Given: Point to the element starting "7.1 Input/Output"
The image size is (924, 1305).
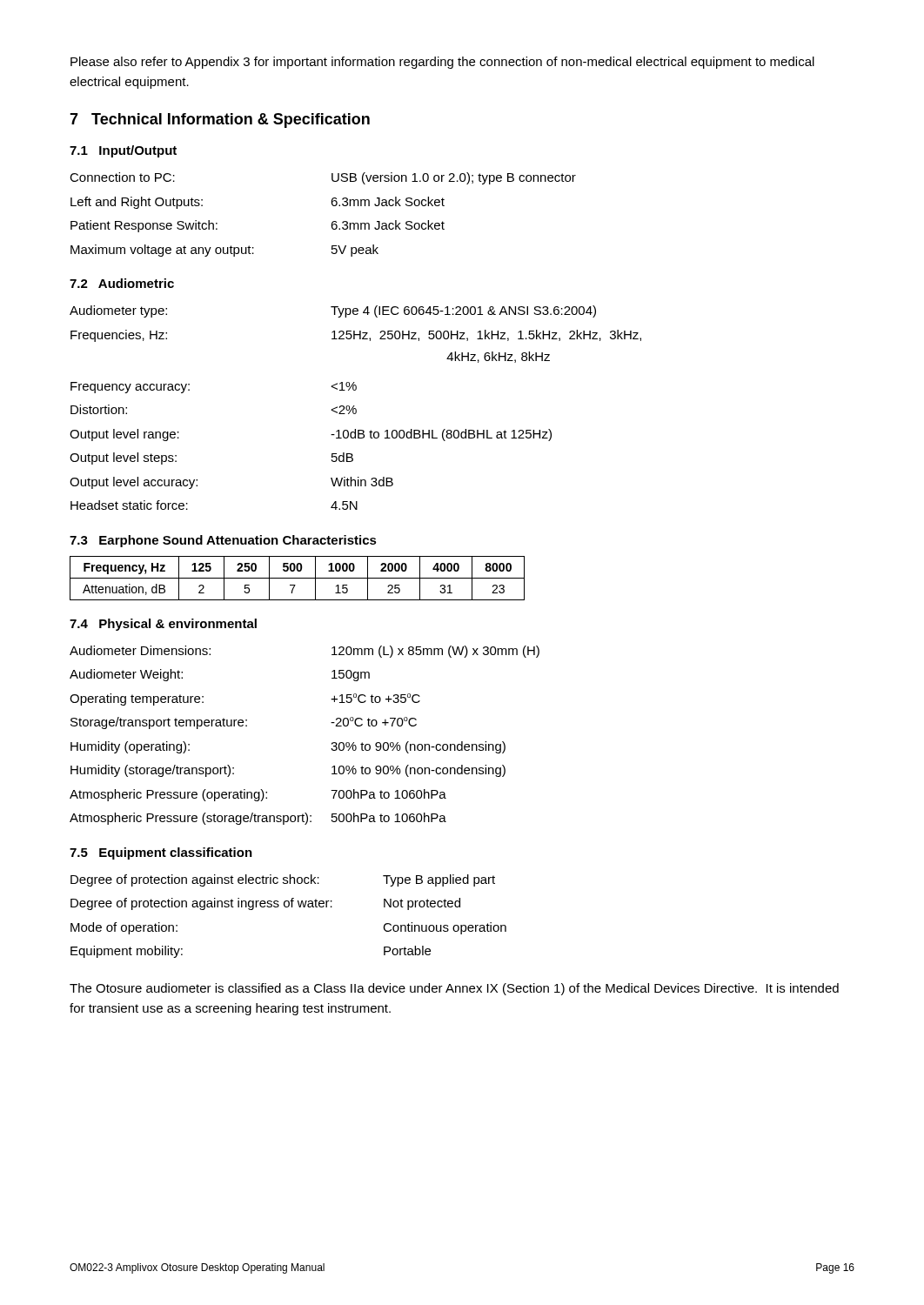Looking at the screenshot, I should click(123, 150).
